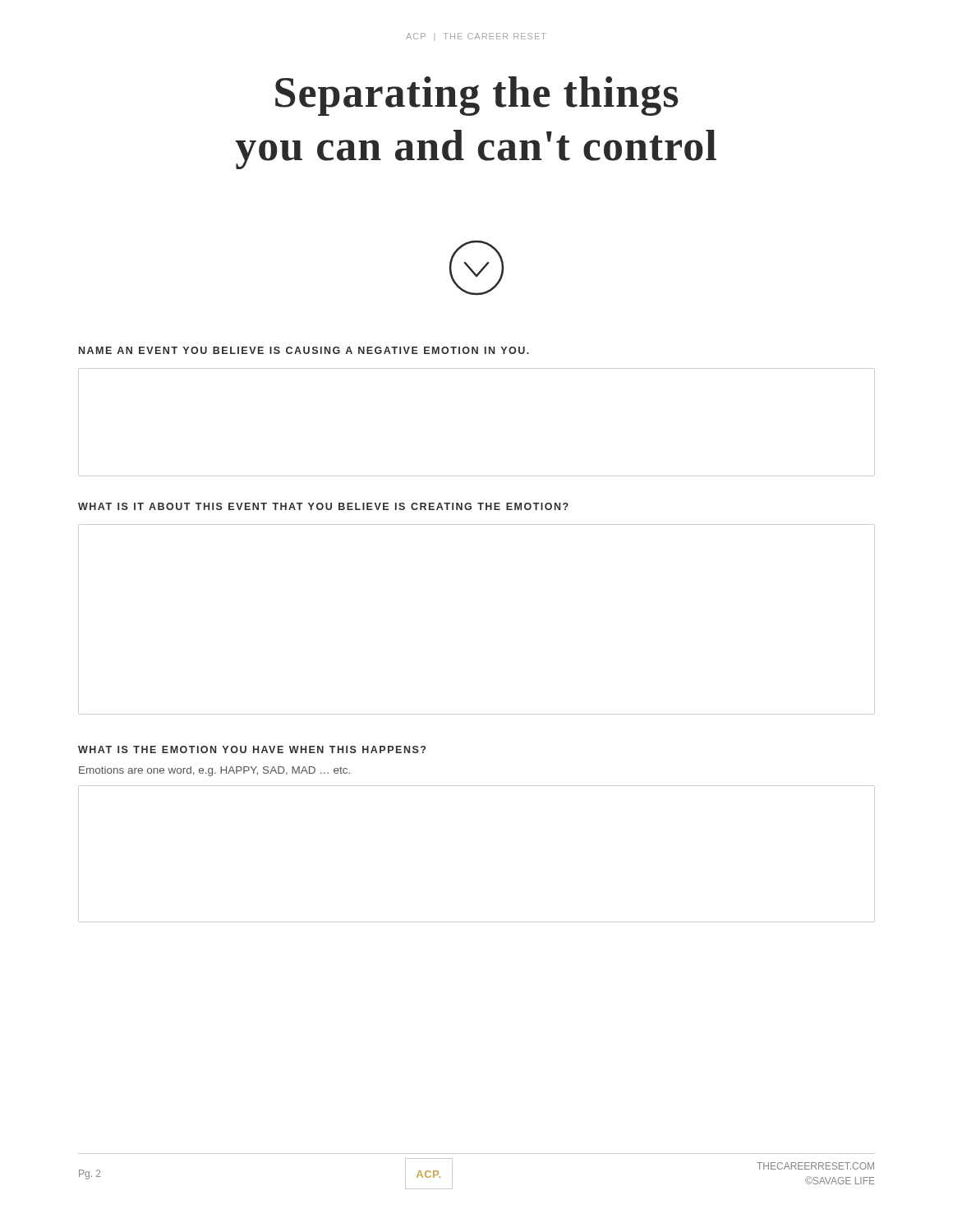
Task: Select the text block that reads "Emotions are one word, e.g. HAPPY,"
Action: pos(214,770)
